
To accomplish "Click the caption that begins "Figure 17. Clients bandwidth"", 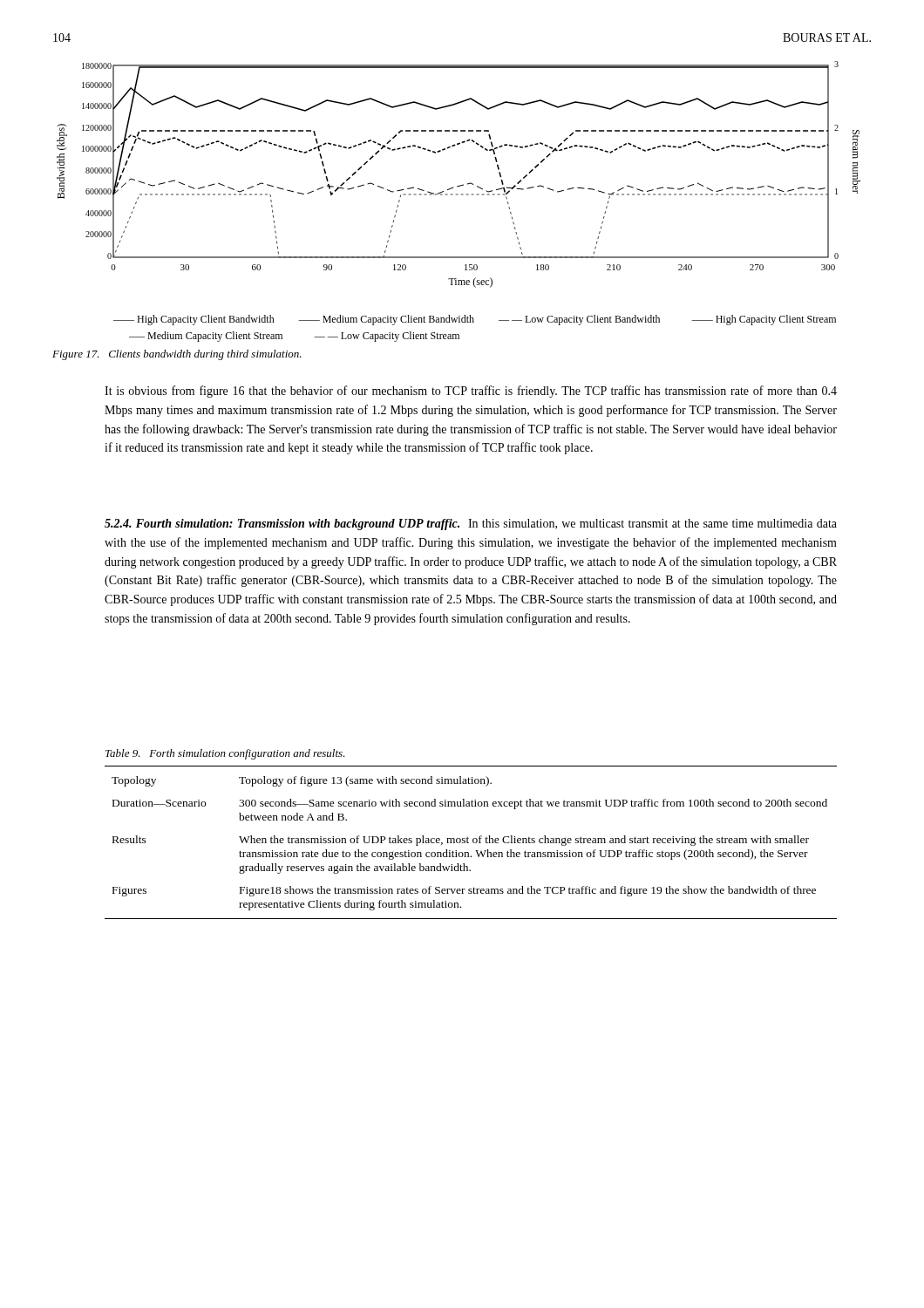I will (x=177, y=354).
